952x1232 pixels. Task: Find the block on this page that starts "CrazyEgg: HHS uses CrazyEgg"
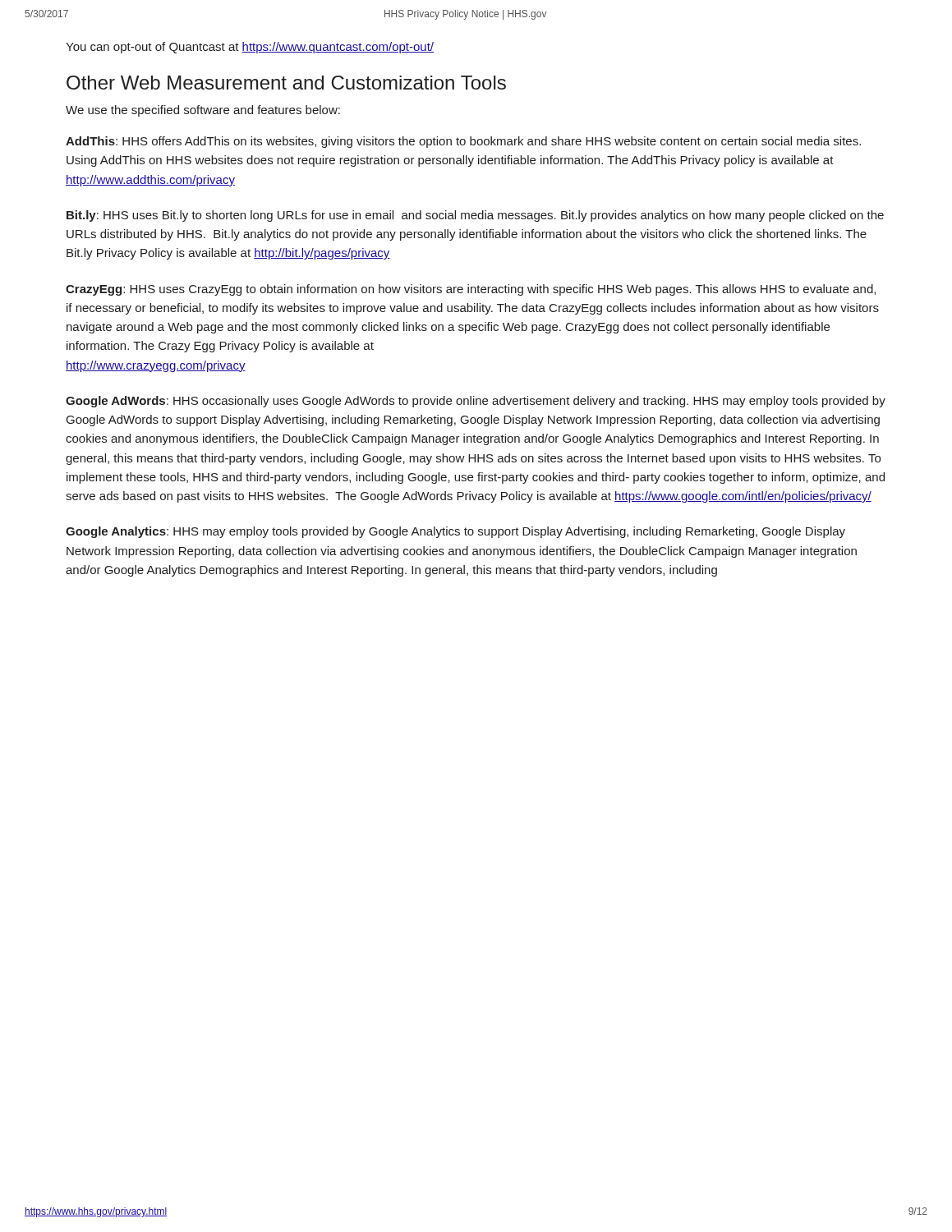pyautogui.click(x=472, y=326)
